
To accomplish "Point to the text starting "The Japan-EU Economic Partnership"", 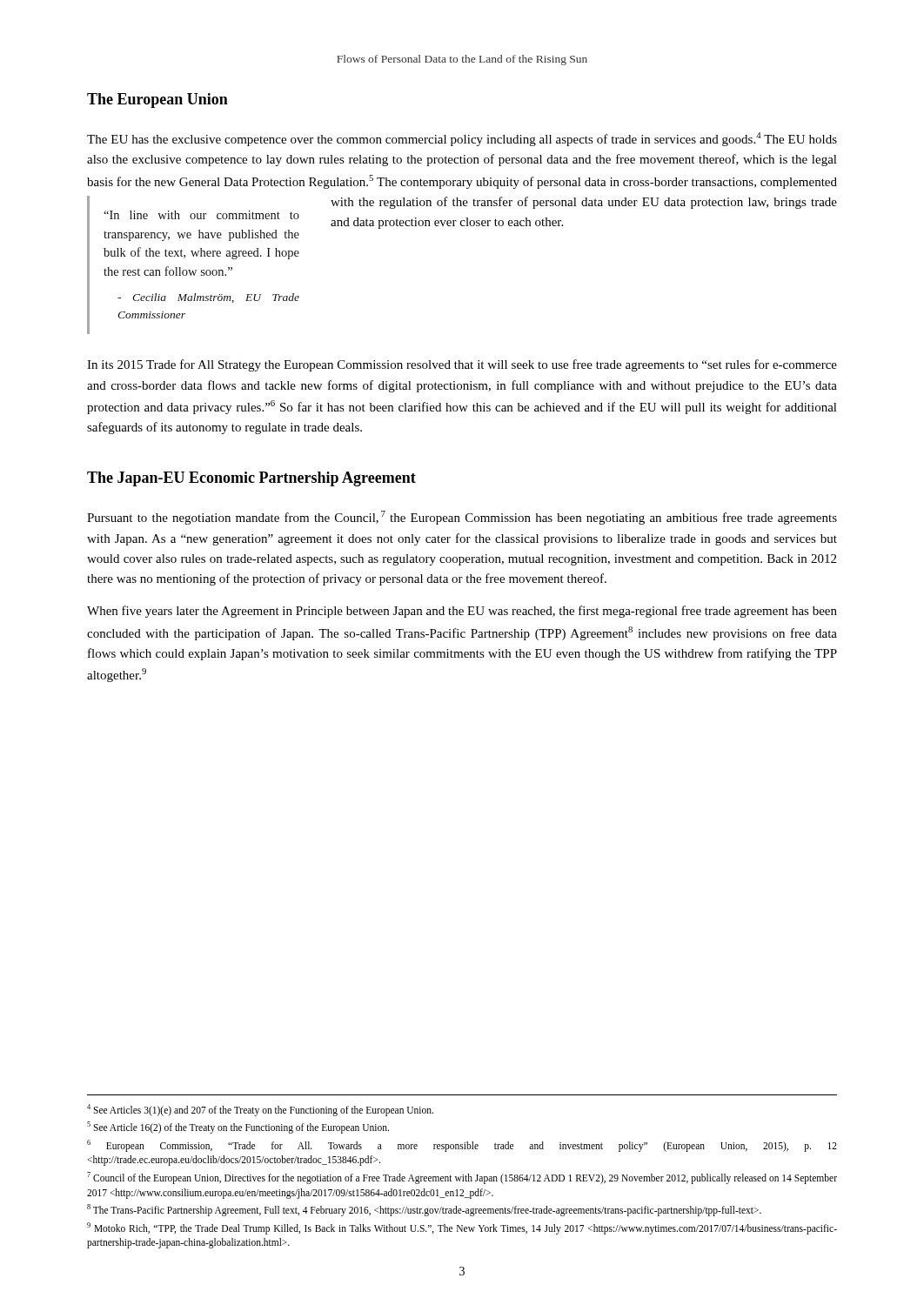I will point(251,478).
